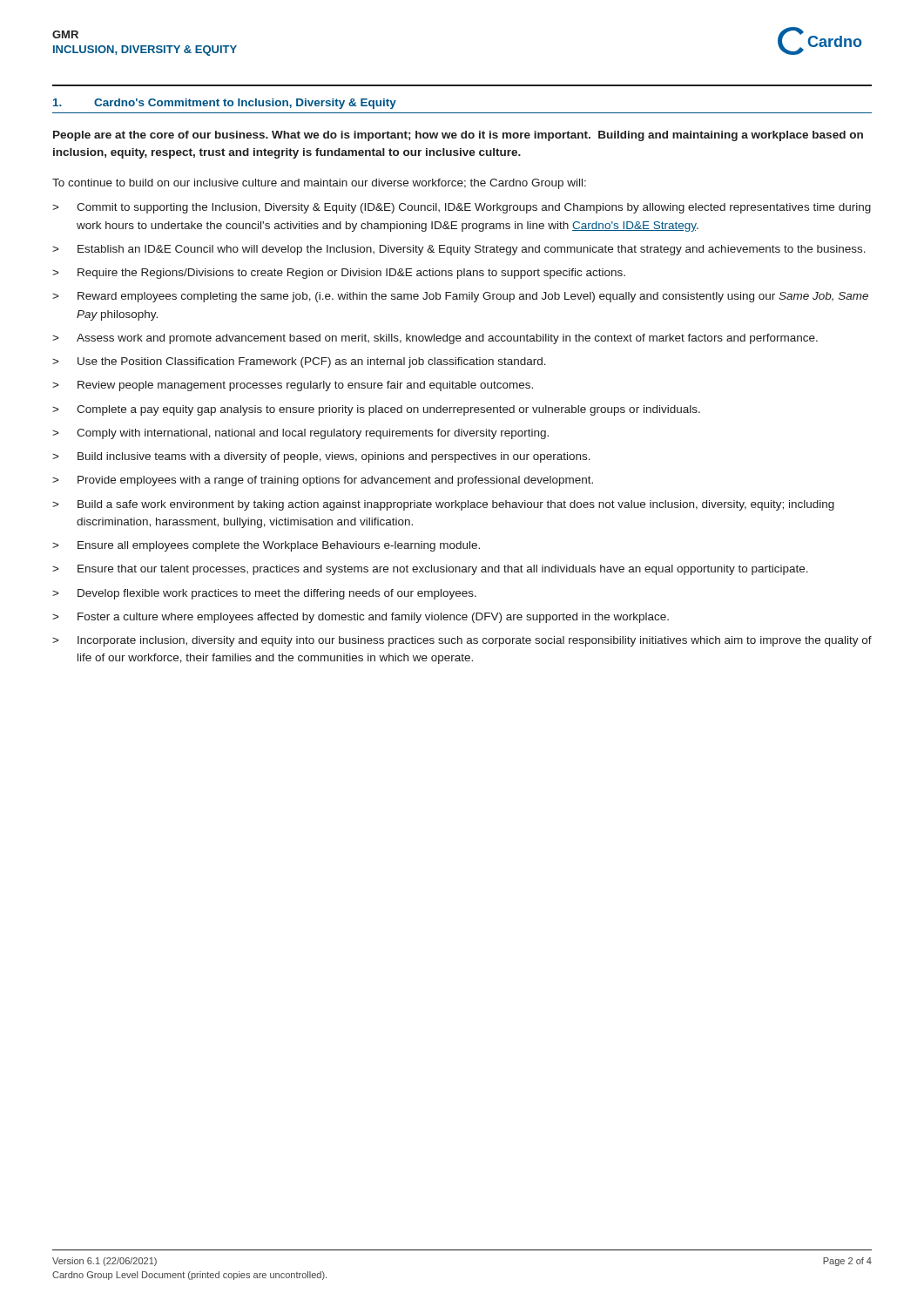This screenshot has width=924, height=1307.
Task: Locate the list item with the text "> Ensure that our talent processes, practices"
Action: click(462, 569)
